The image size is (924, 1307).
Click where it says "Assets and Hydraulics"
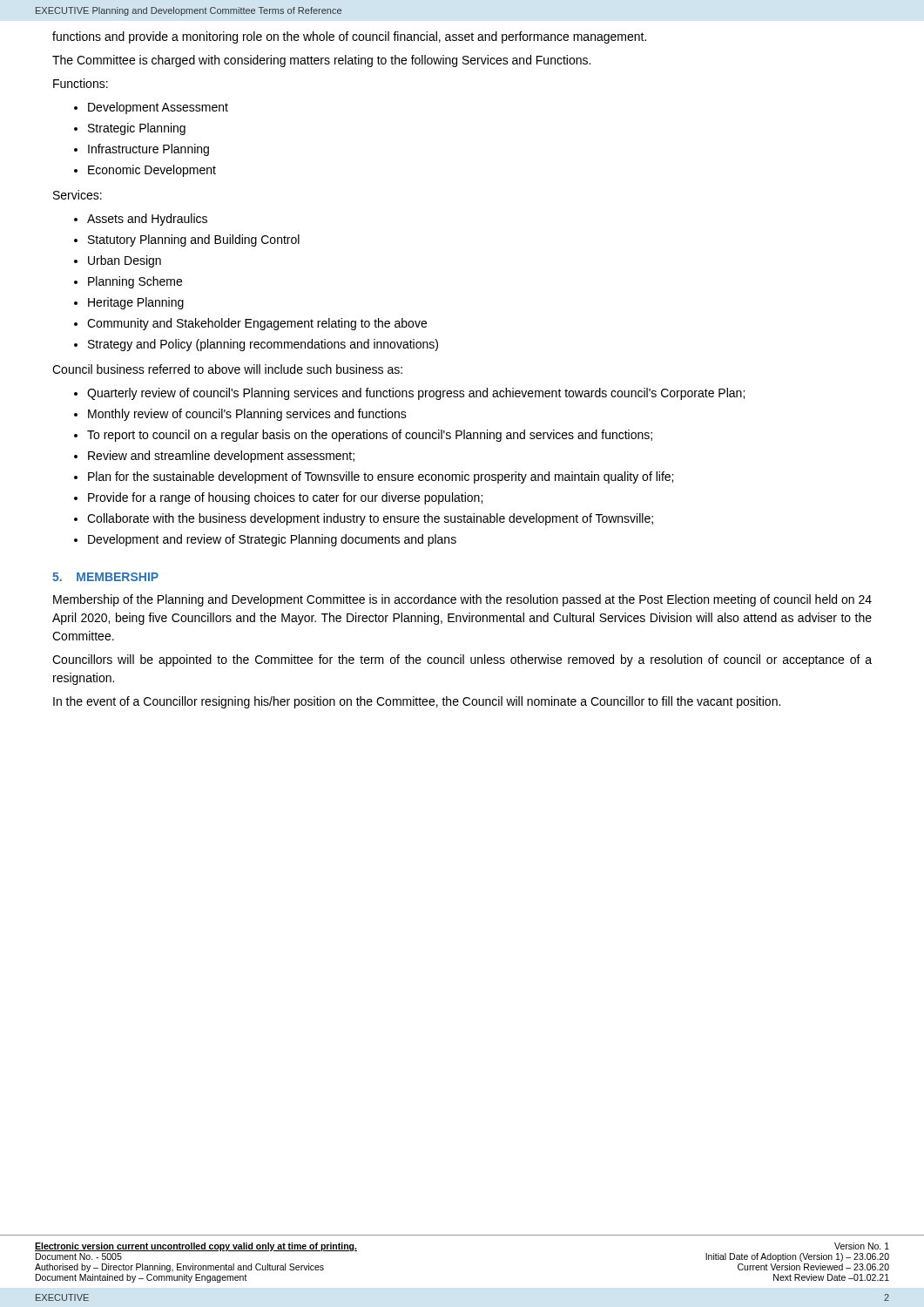click(147, 219)
